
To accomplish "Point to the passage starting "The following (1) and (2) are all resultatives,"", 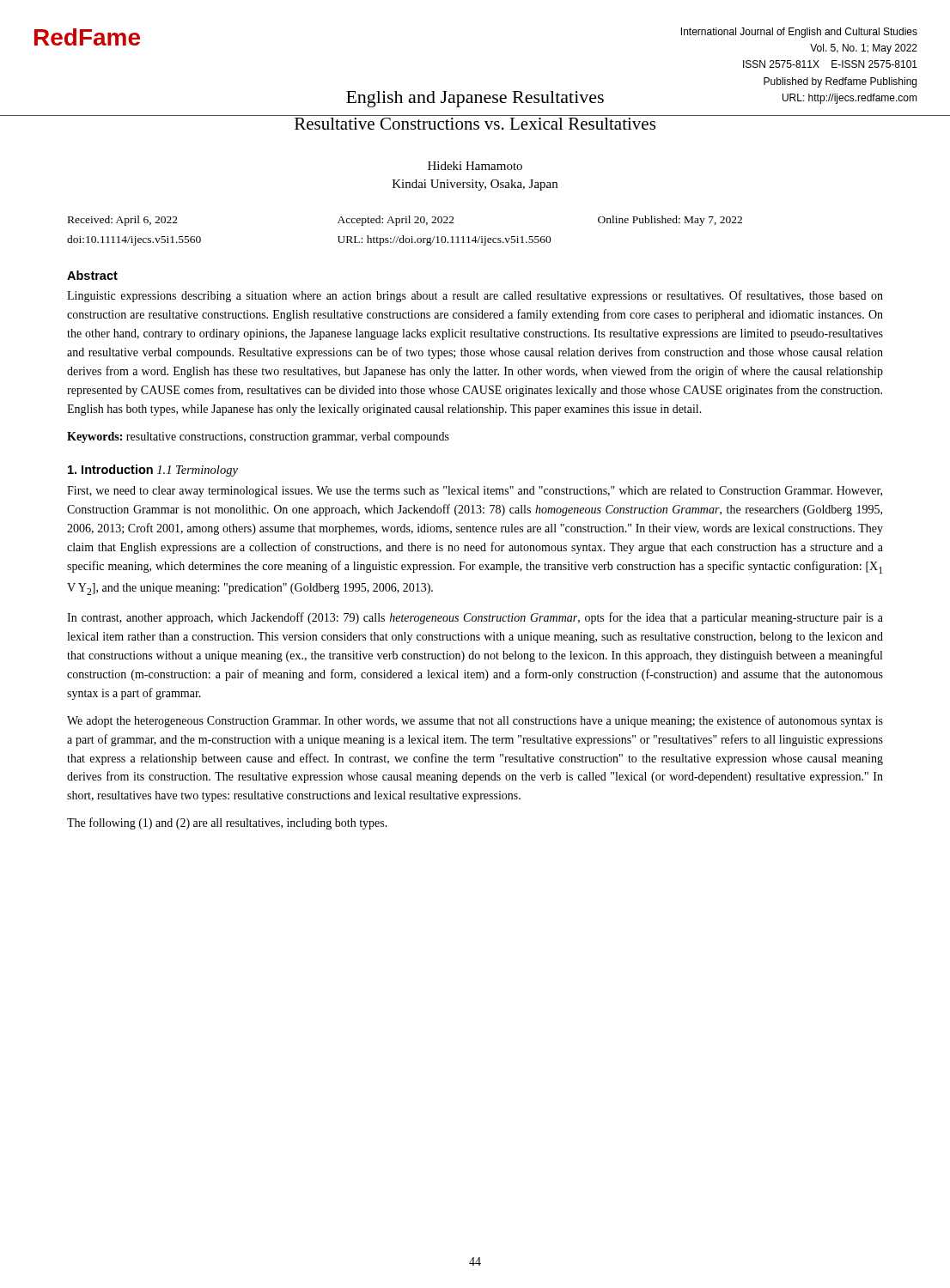I will click(227, 823).
